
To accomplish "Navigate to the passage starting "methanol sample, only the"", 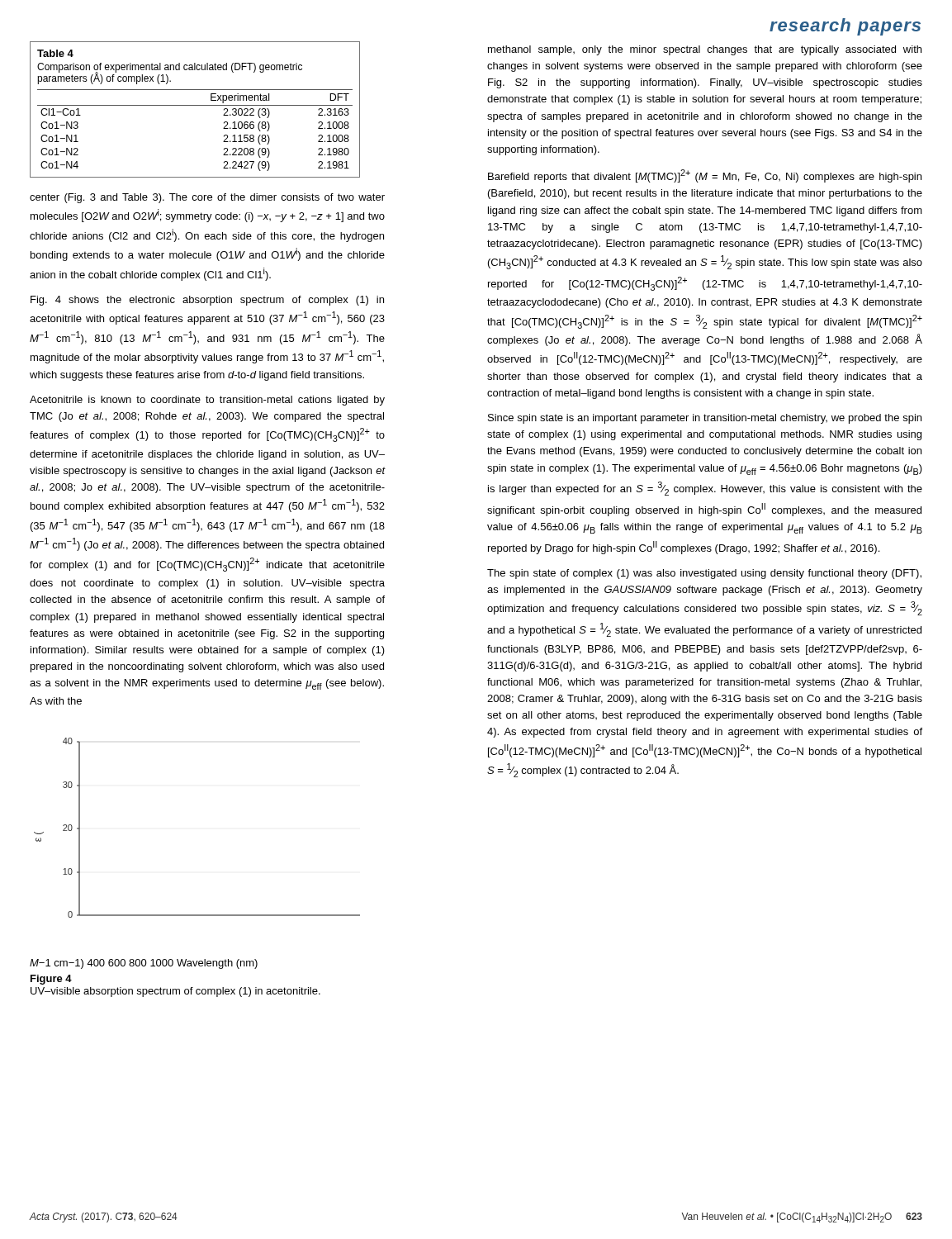I will (705, 99).
